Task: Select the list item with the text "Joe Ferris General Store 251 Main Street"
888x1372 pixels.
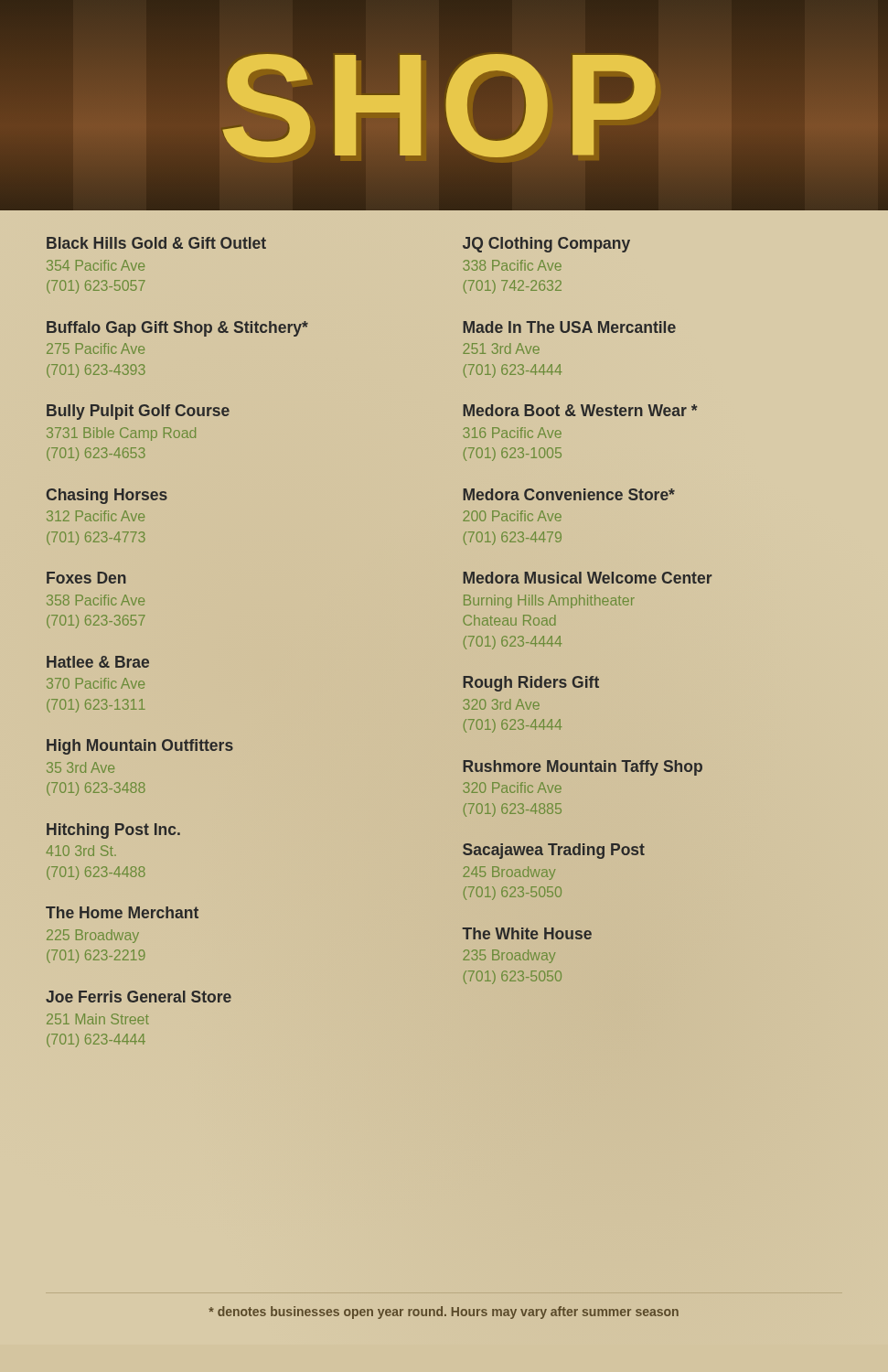Action: (x=139, y=997)
